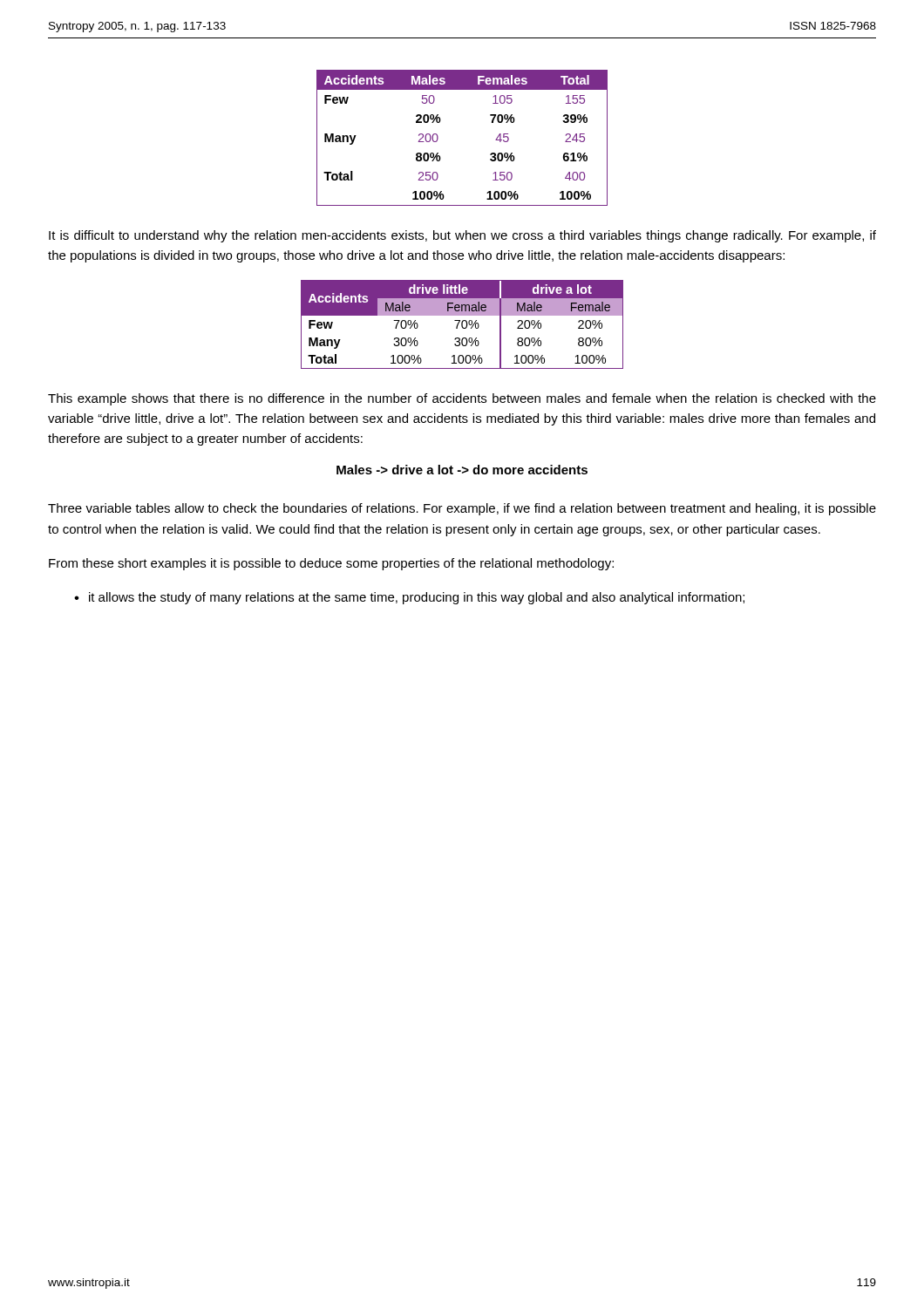
Task: Find the text block with the text "Three variable tables allow to check"
Action: point(462,518)
